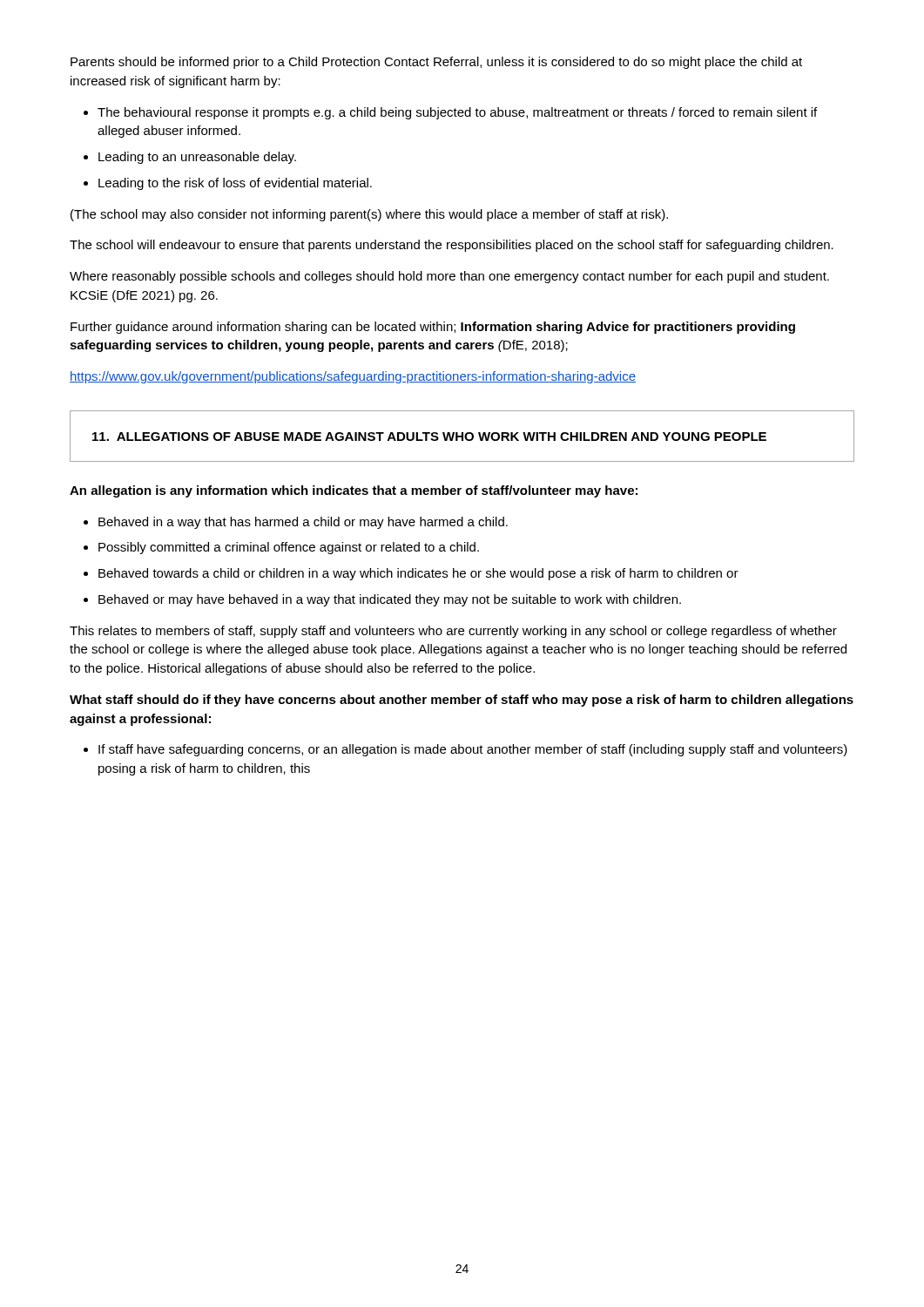Point to the passage starting "Leading to the risk of loss"
Viewport: 924px width, 1307px height.
pyautogui.click(x=235, y=182)
